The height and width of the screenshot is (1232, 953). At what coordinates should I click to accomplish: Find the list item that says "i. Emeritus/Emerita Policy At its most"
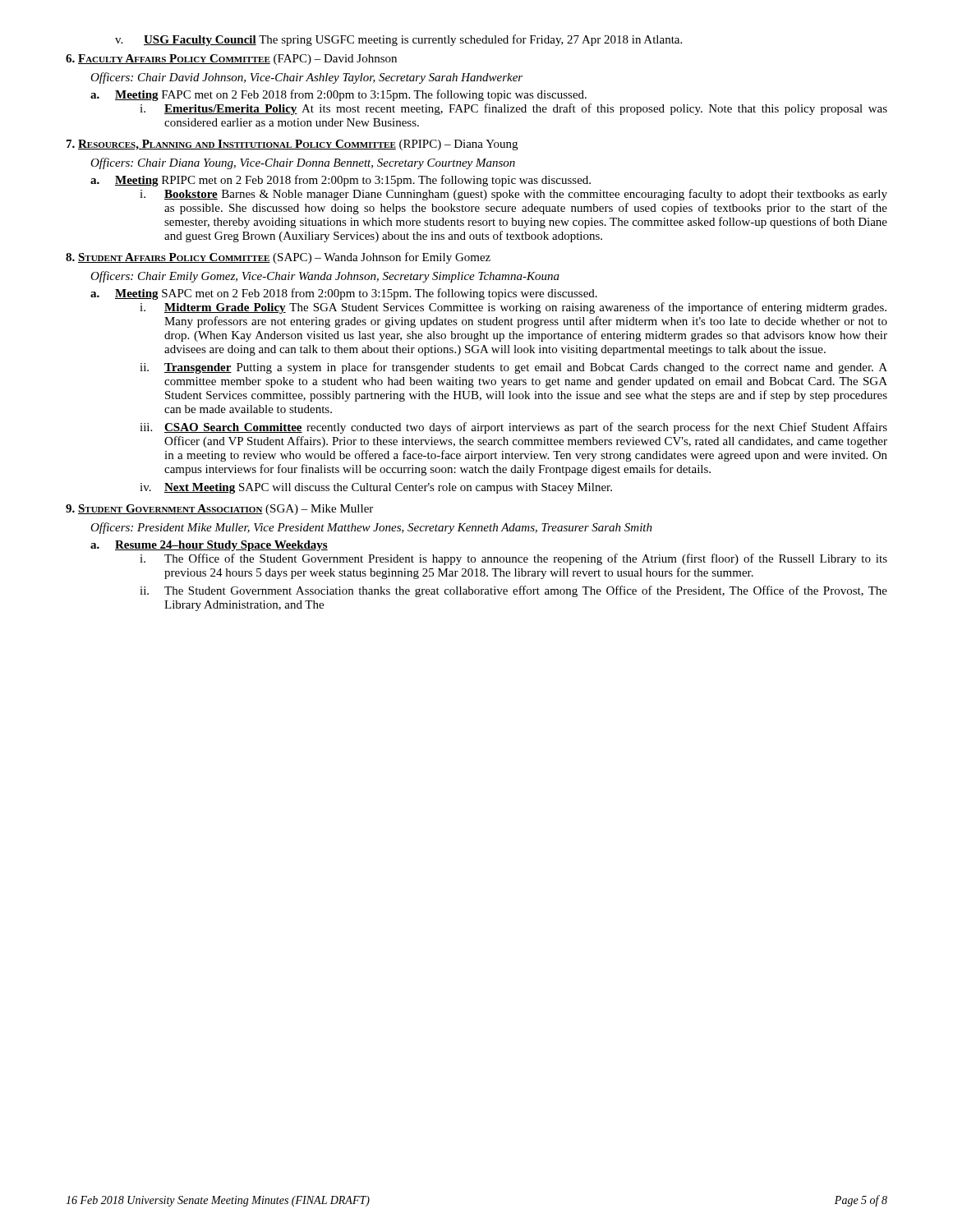tap(513, 116)
